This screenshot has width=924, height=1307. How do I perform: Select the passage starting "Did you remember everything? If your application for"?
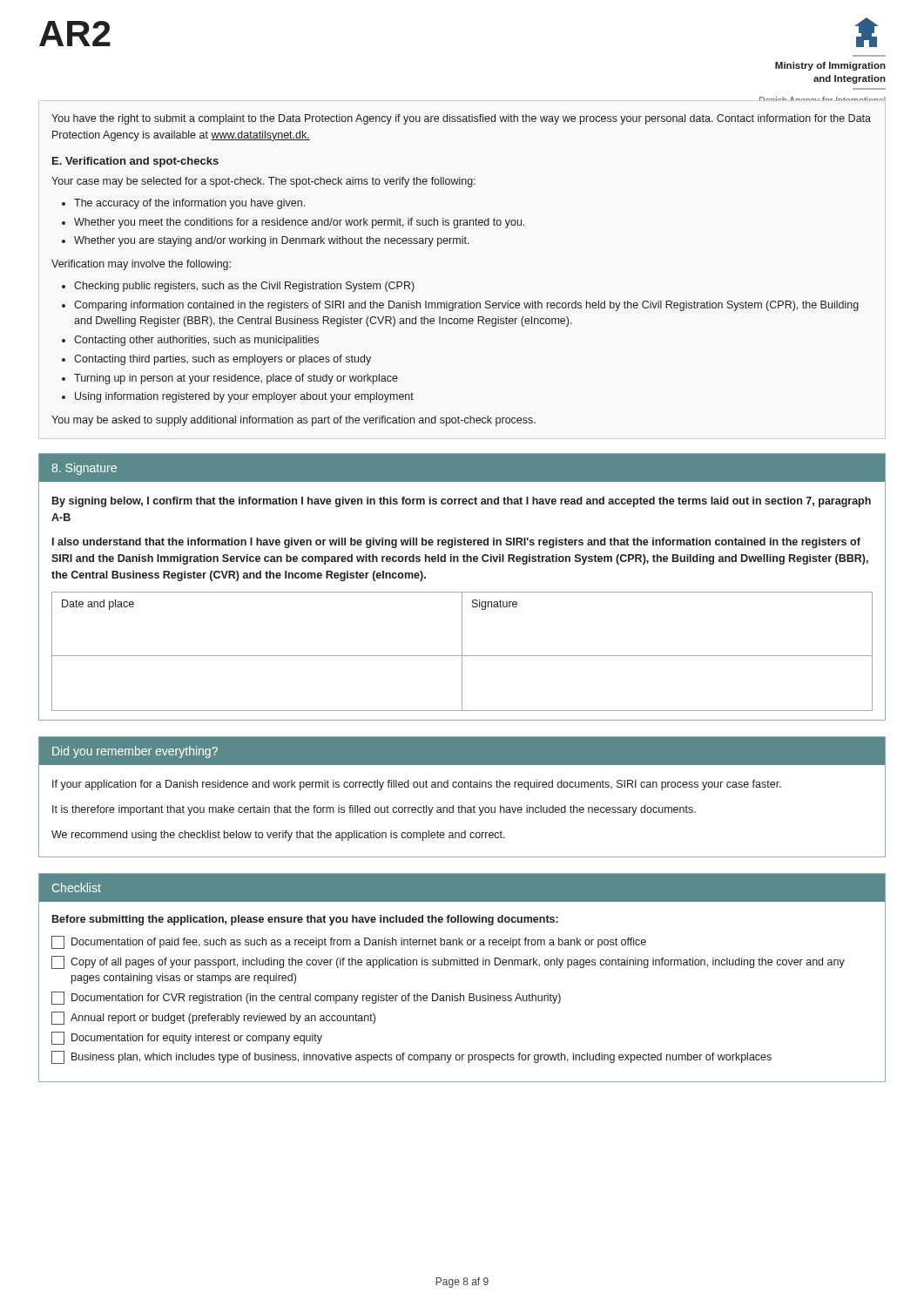pos(462,797)
